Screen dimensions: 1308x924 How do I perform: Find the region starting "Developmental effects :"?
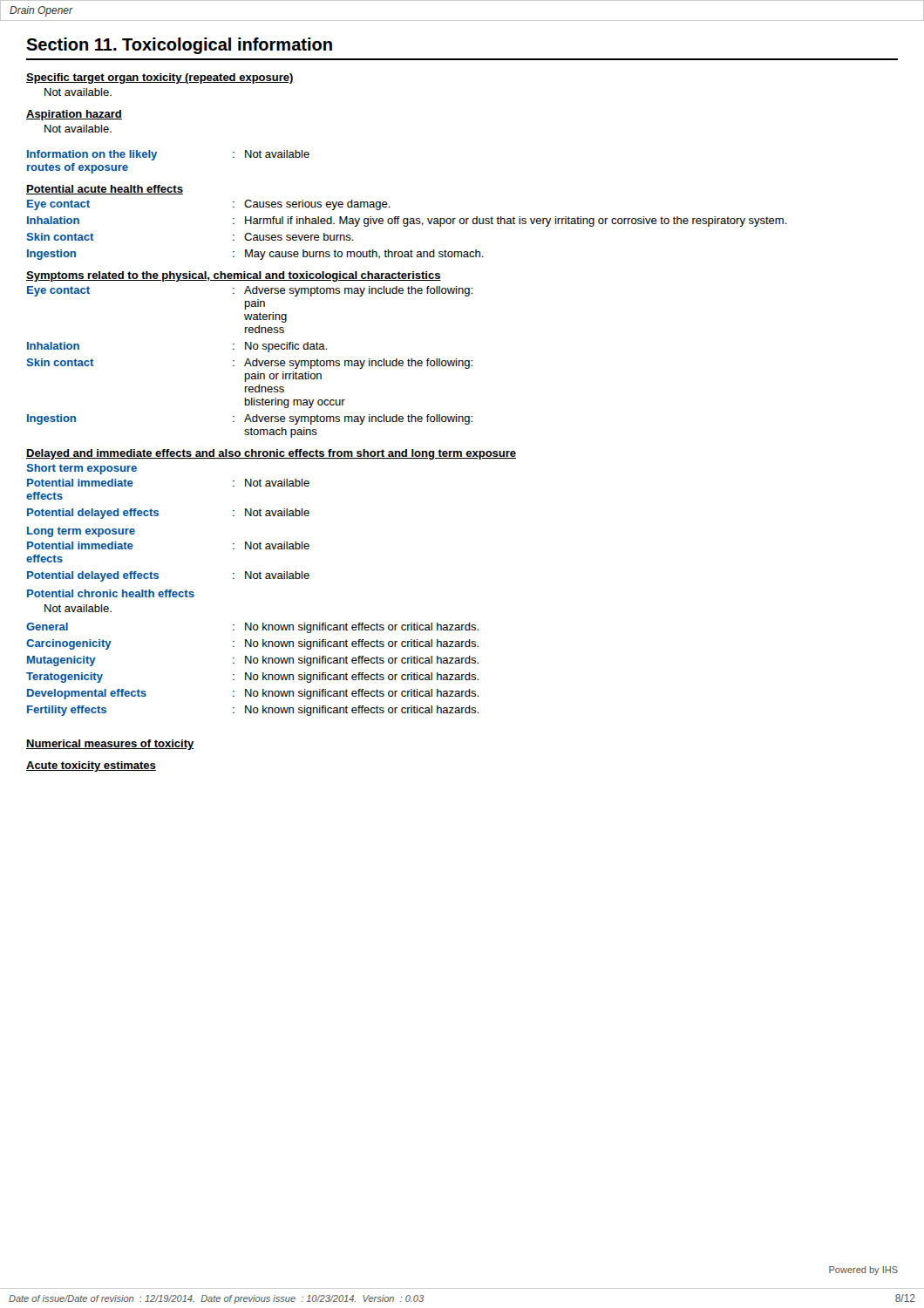(x=462, y=693)
